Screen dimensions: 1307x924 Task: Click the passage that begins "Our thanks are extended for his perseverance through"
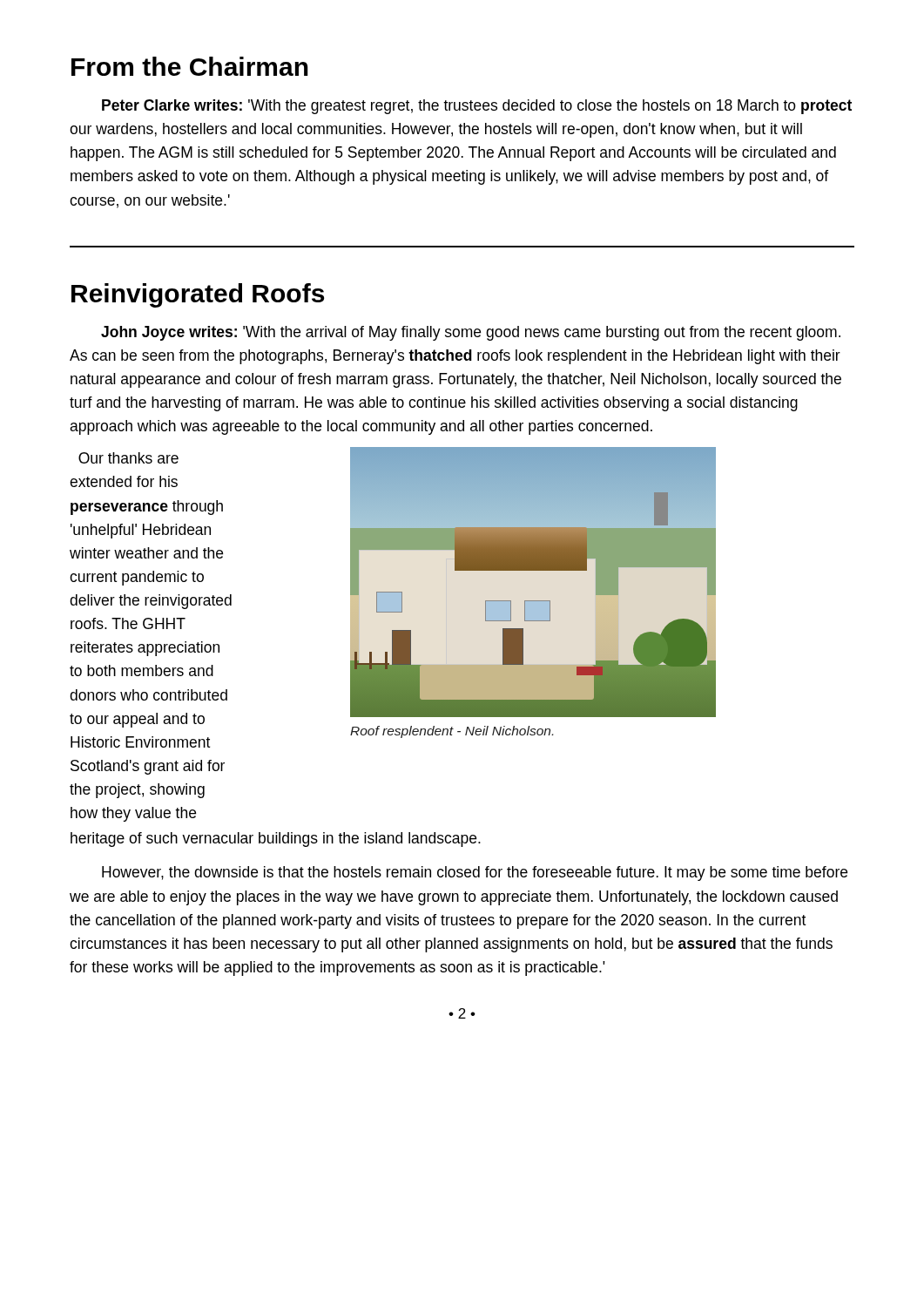pos(151,636)
